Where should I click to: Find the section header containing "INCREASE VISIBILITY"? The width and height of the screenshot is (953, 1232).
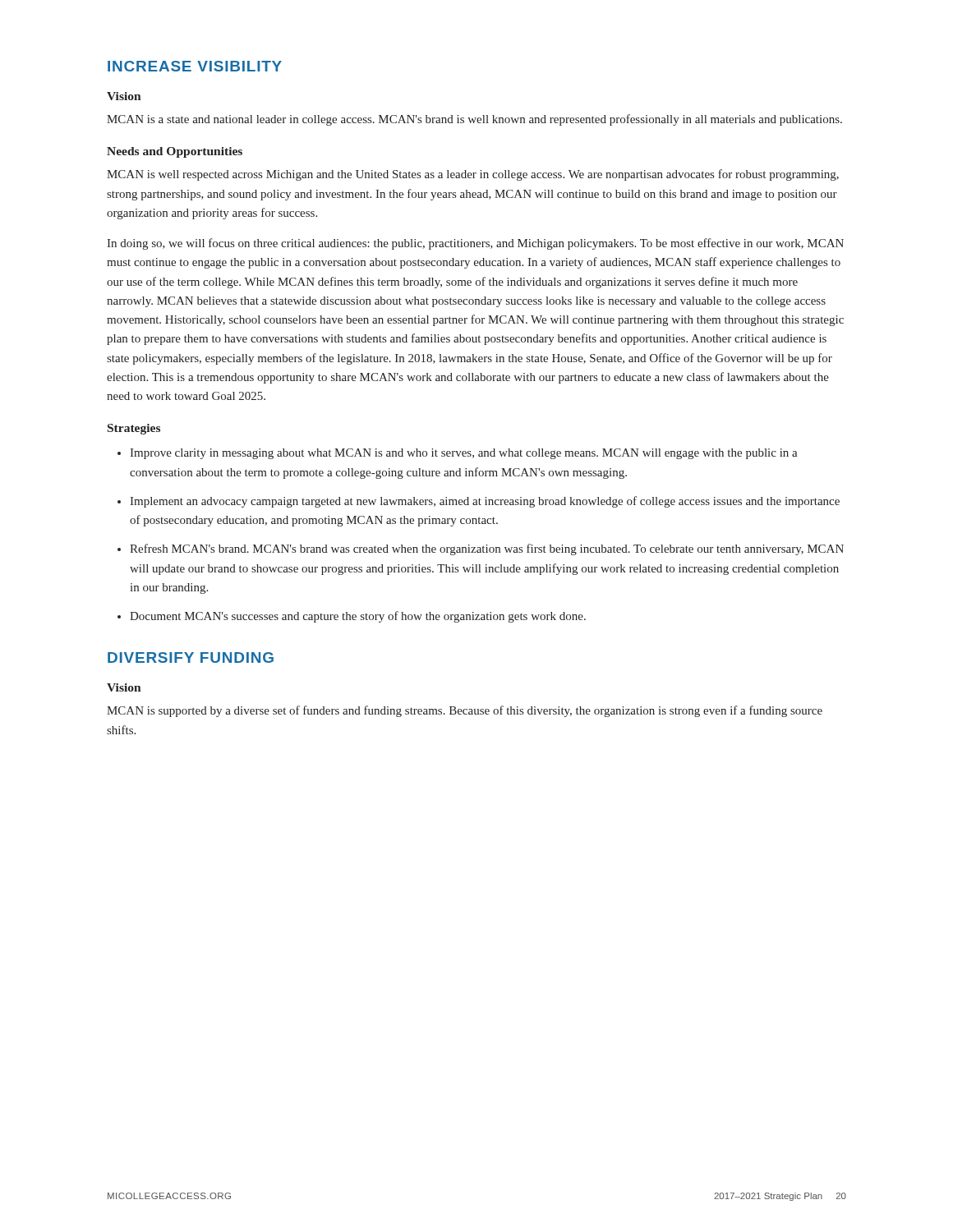[x=195, y=66]
